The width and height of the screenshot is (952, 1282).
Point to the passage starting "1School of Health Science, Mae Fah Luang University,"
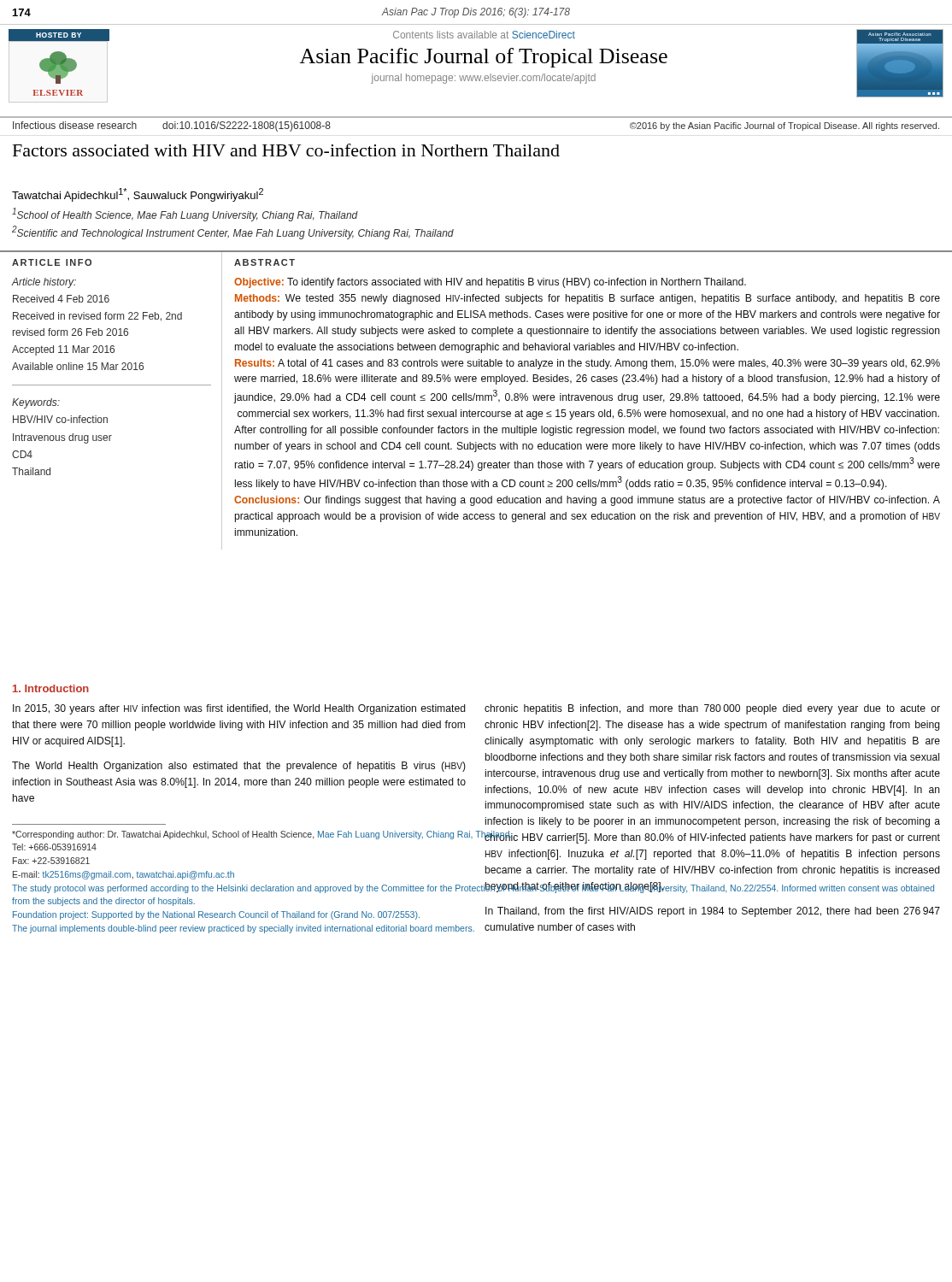[233, 223]
